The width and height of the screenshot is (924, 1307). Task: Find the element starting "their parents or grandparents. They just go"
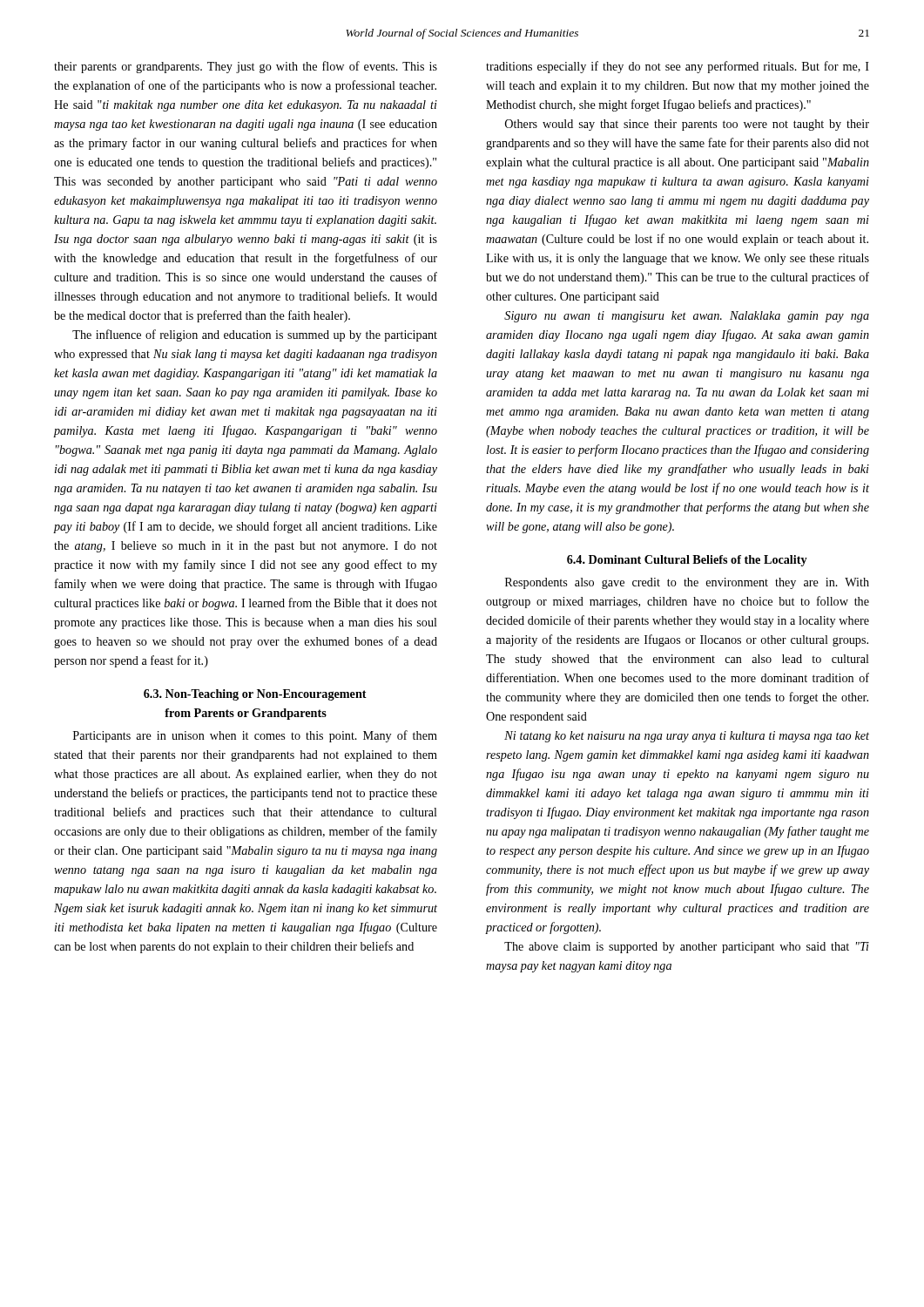(246, 191)
